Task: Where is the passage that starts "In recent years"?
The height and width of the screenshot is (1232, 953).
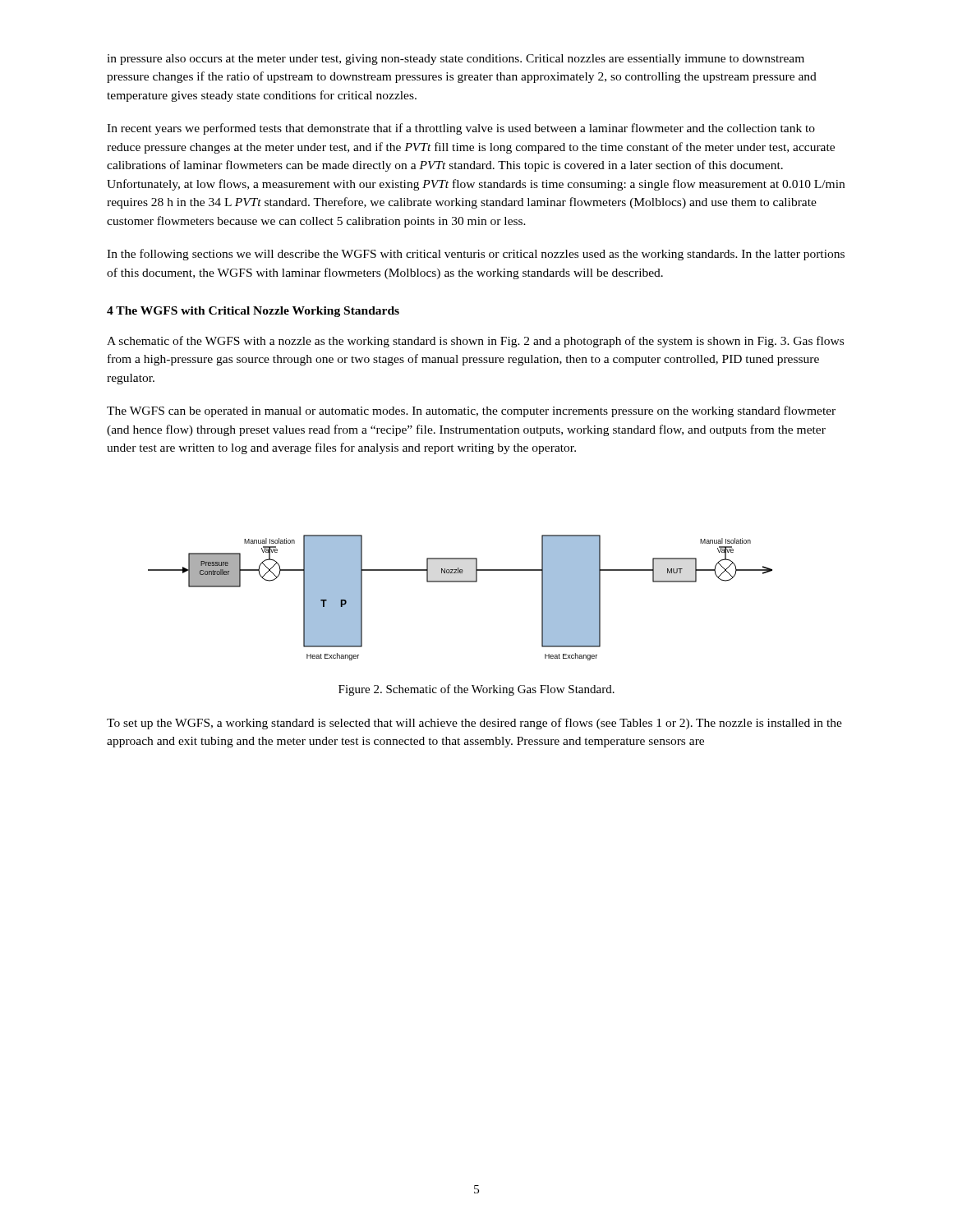Action: pos(476,174)
